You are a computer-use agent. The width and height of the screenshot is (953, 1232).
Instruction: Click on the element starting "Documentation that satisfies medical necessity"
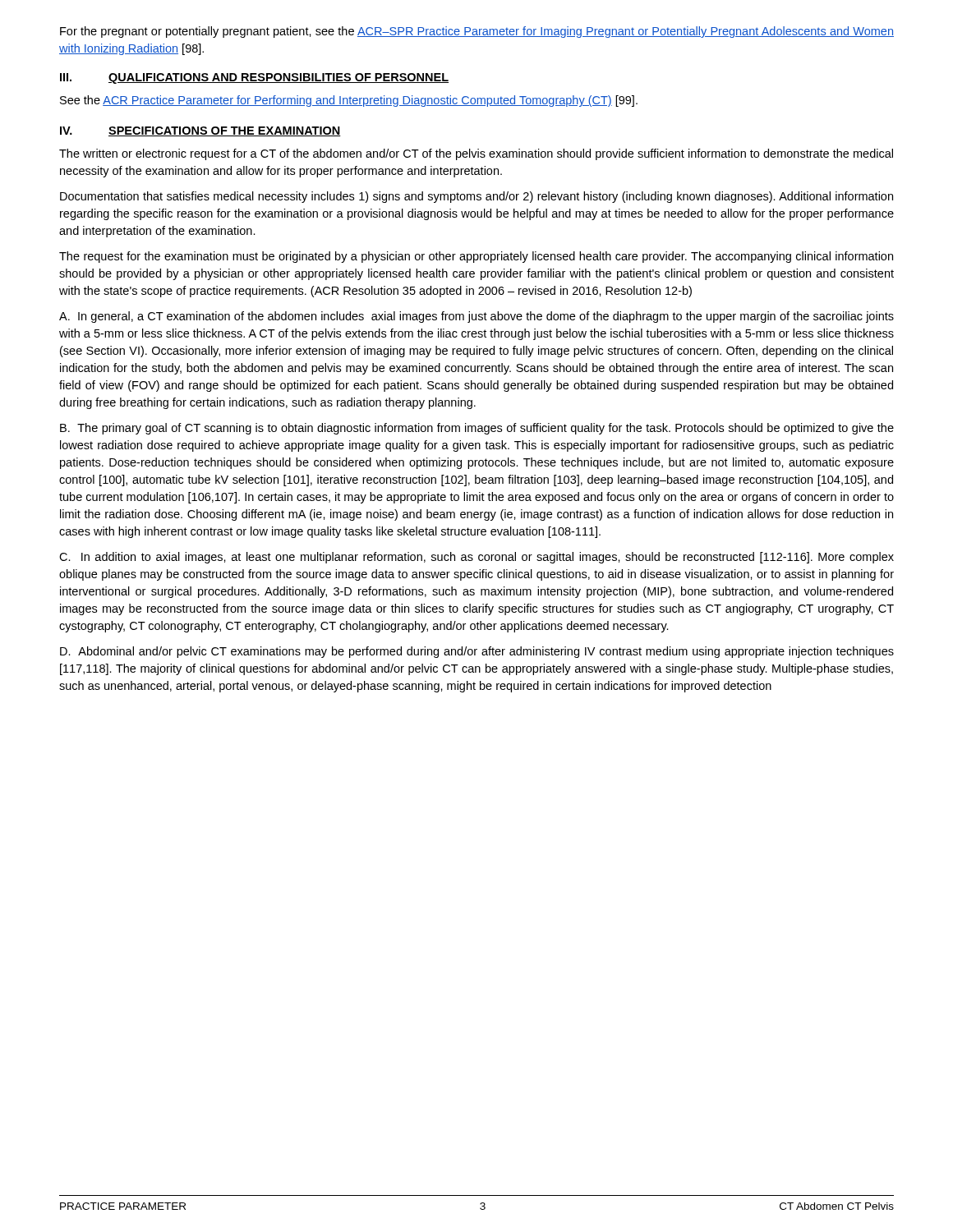click(476, 214)
